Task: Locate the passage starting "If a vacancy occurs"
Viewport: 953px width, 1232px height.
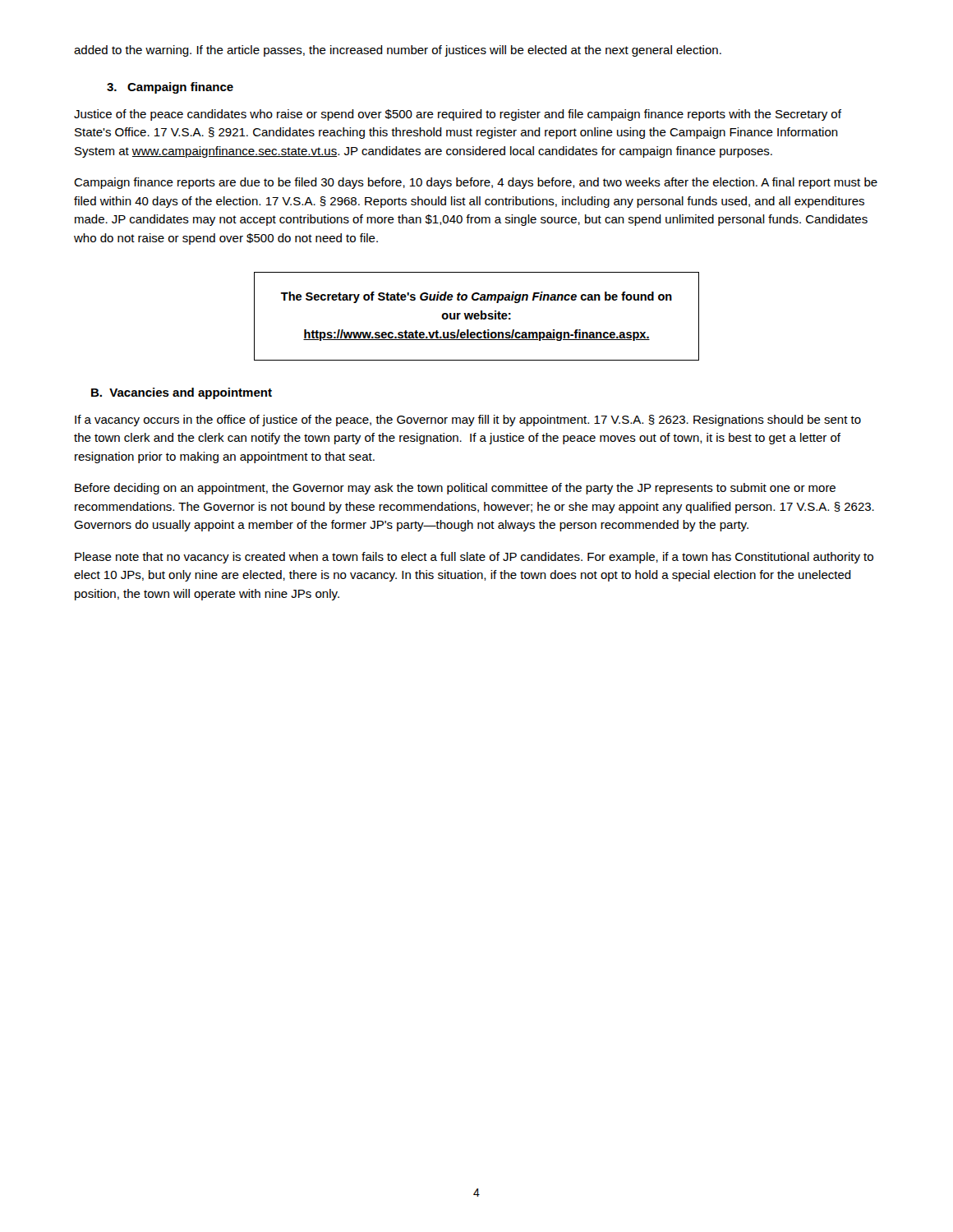Action: [x=467, y=437]
